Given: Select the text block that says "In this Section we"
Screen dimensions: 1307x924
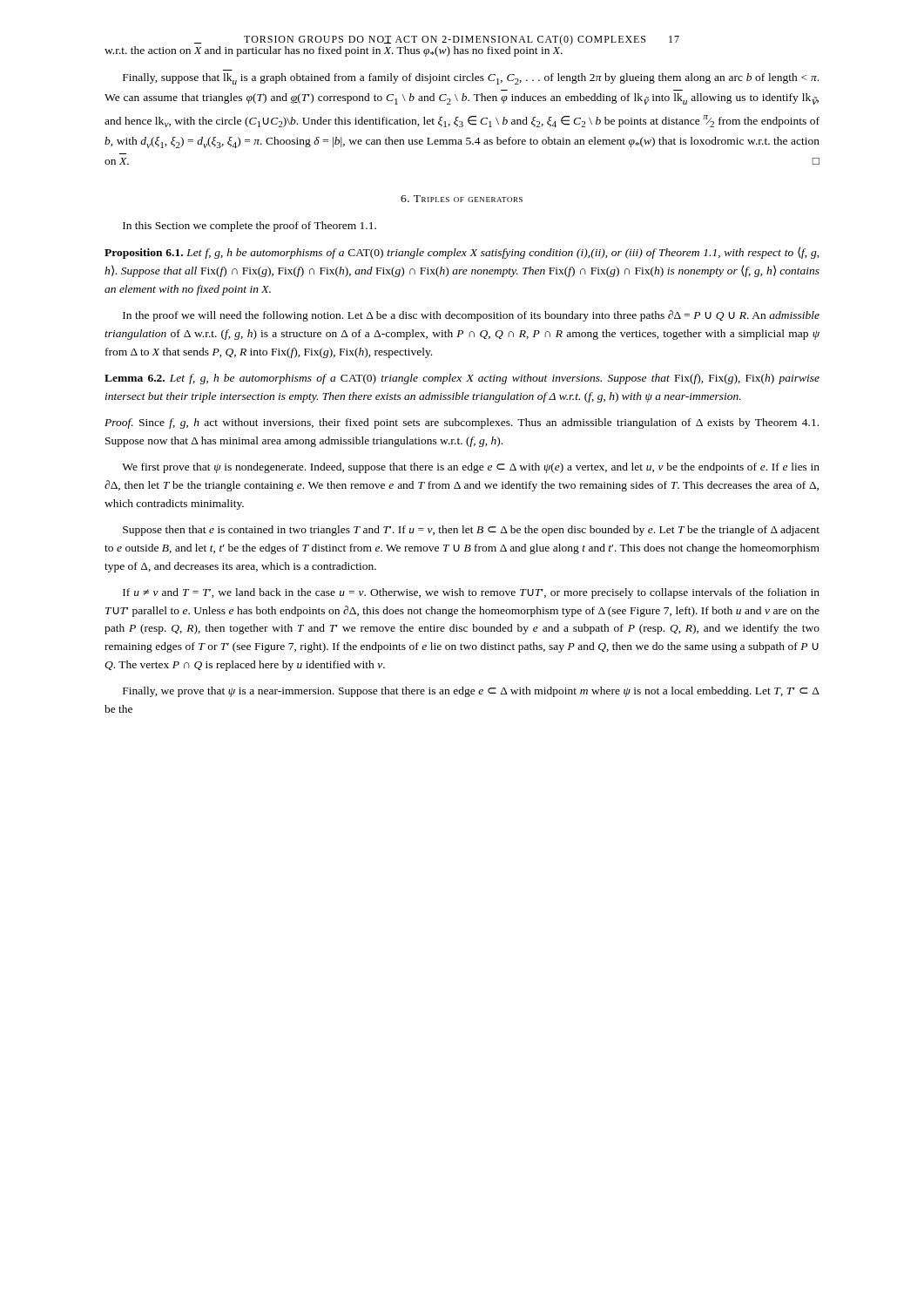Looking at the screenshot, I should pyautogui.click(x=250, y=227).
